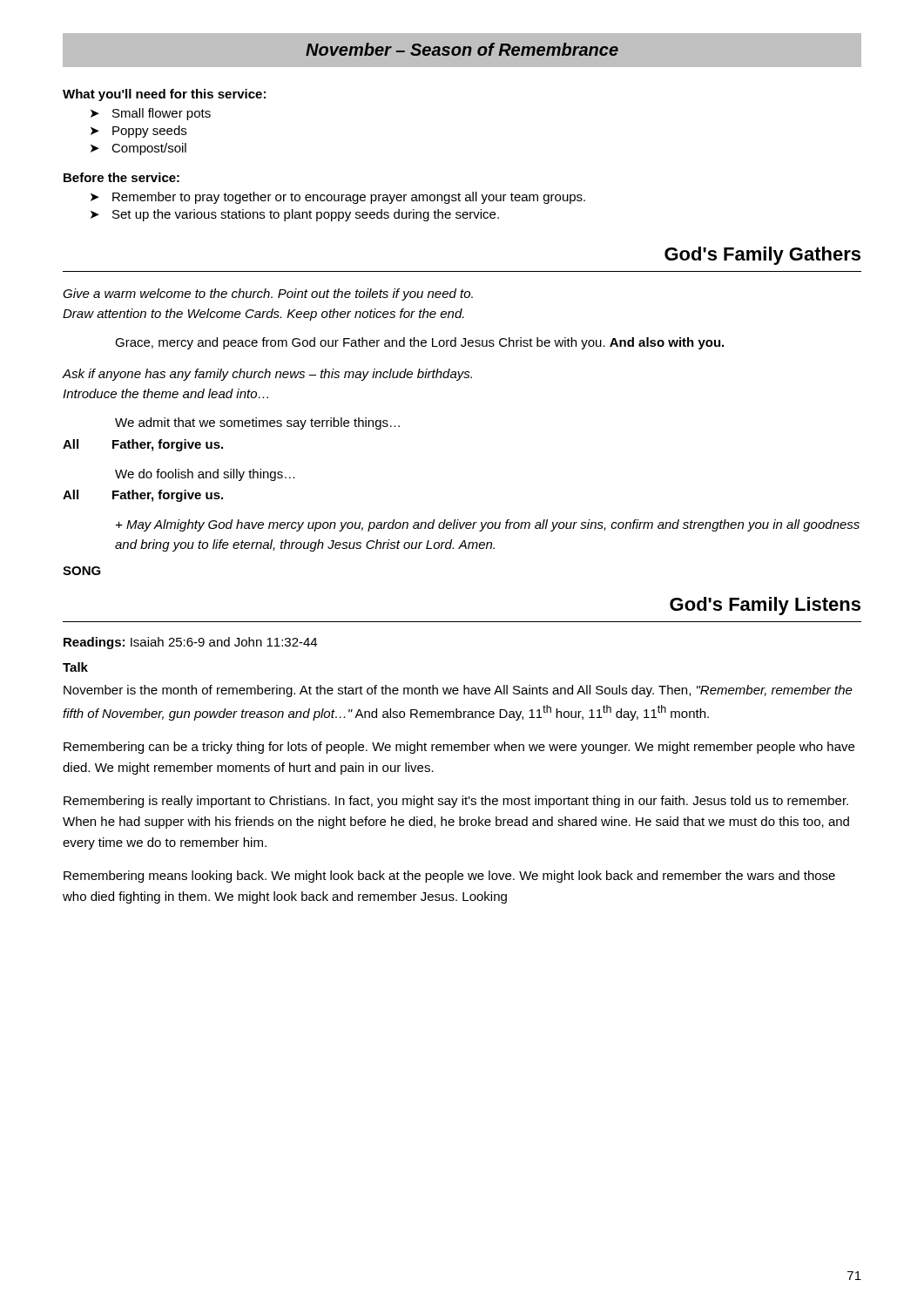This screenshot has width=924, height=1307.
Task: Point to the passage starting "We do foolish and silly things…"
Action: (x=206, y=473)
